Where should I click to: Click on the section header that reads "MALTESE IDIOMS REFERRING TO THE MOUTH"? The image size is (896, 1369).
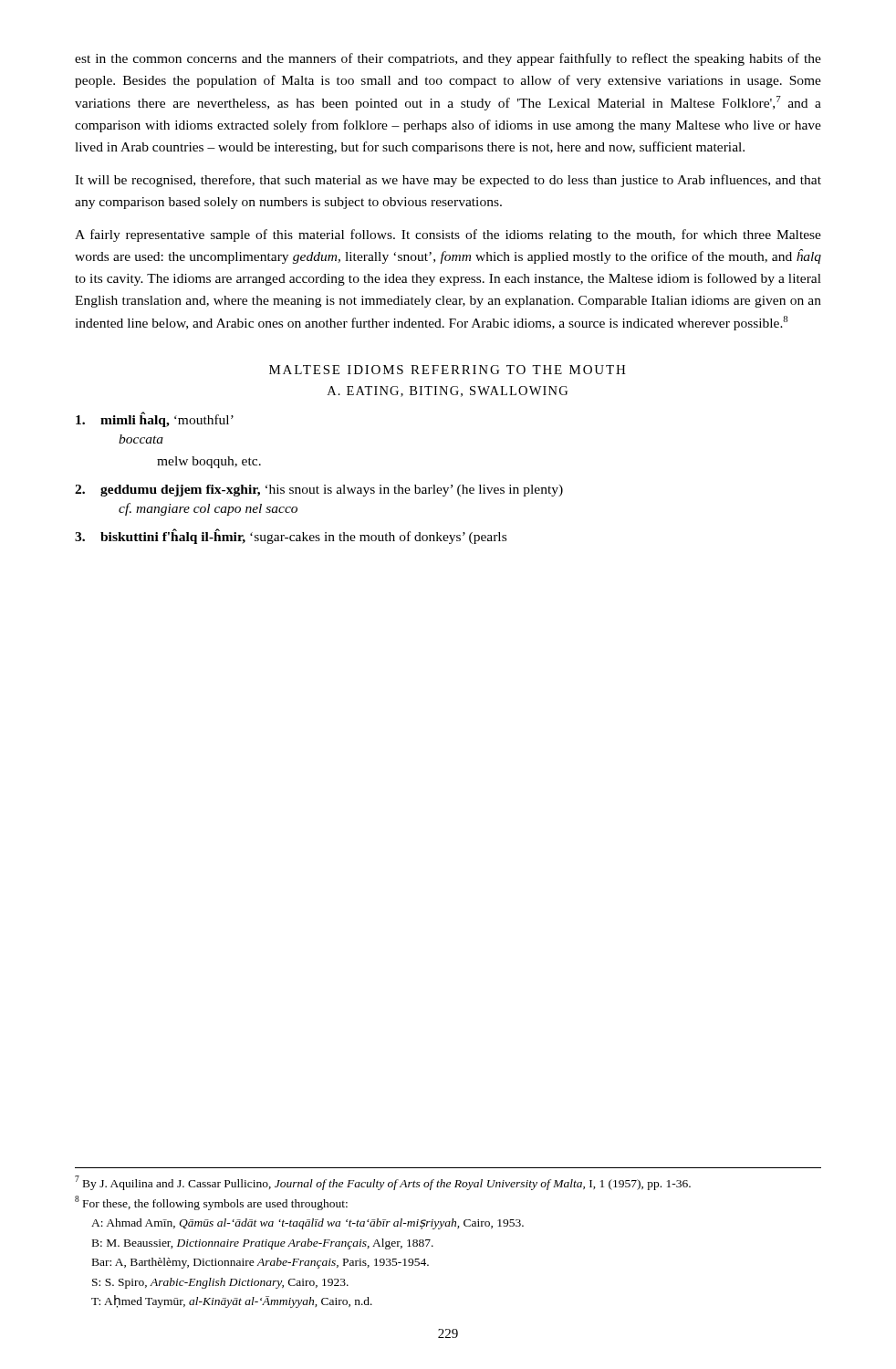tap(448, 369)
